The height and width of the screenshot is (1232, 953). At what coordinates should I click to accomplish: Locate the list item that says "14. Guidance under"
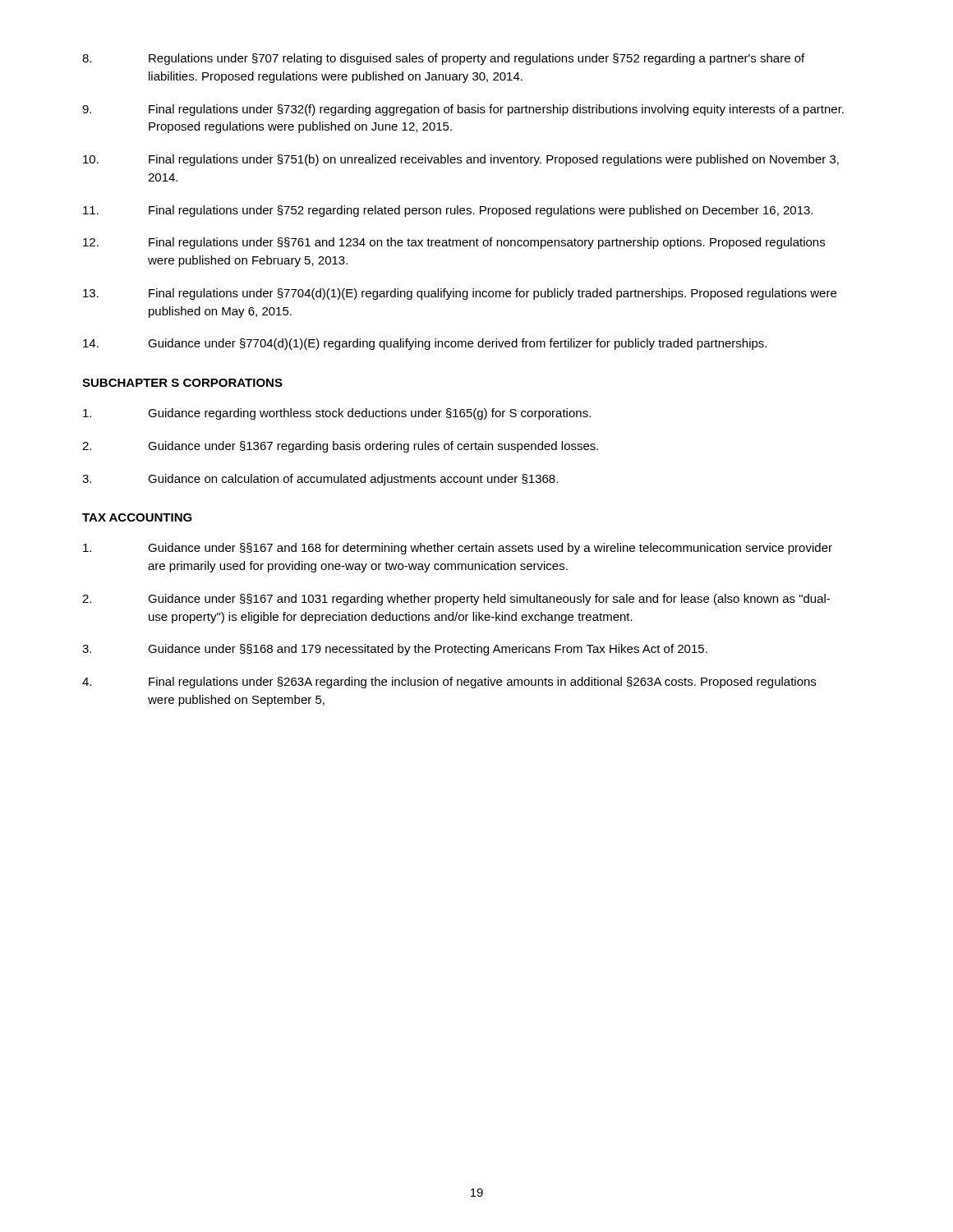pyautogui.click(x=464, y=343)
